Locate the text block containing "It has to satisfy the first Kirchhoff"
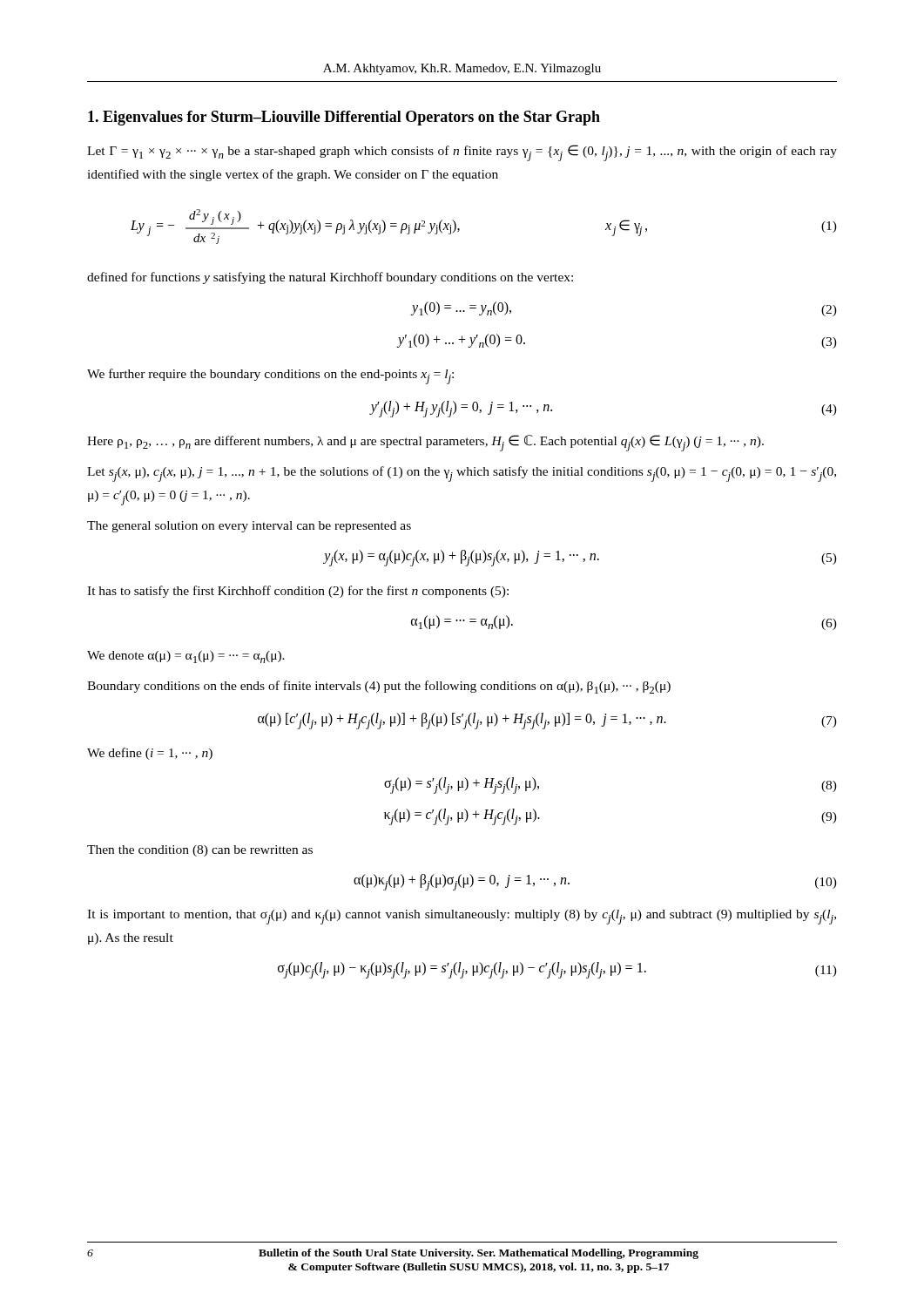Screen dimensions: 1307x924 coord(462,590)
